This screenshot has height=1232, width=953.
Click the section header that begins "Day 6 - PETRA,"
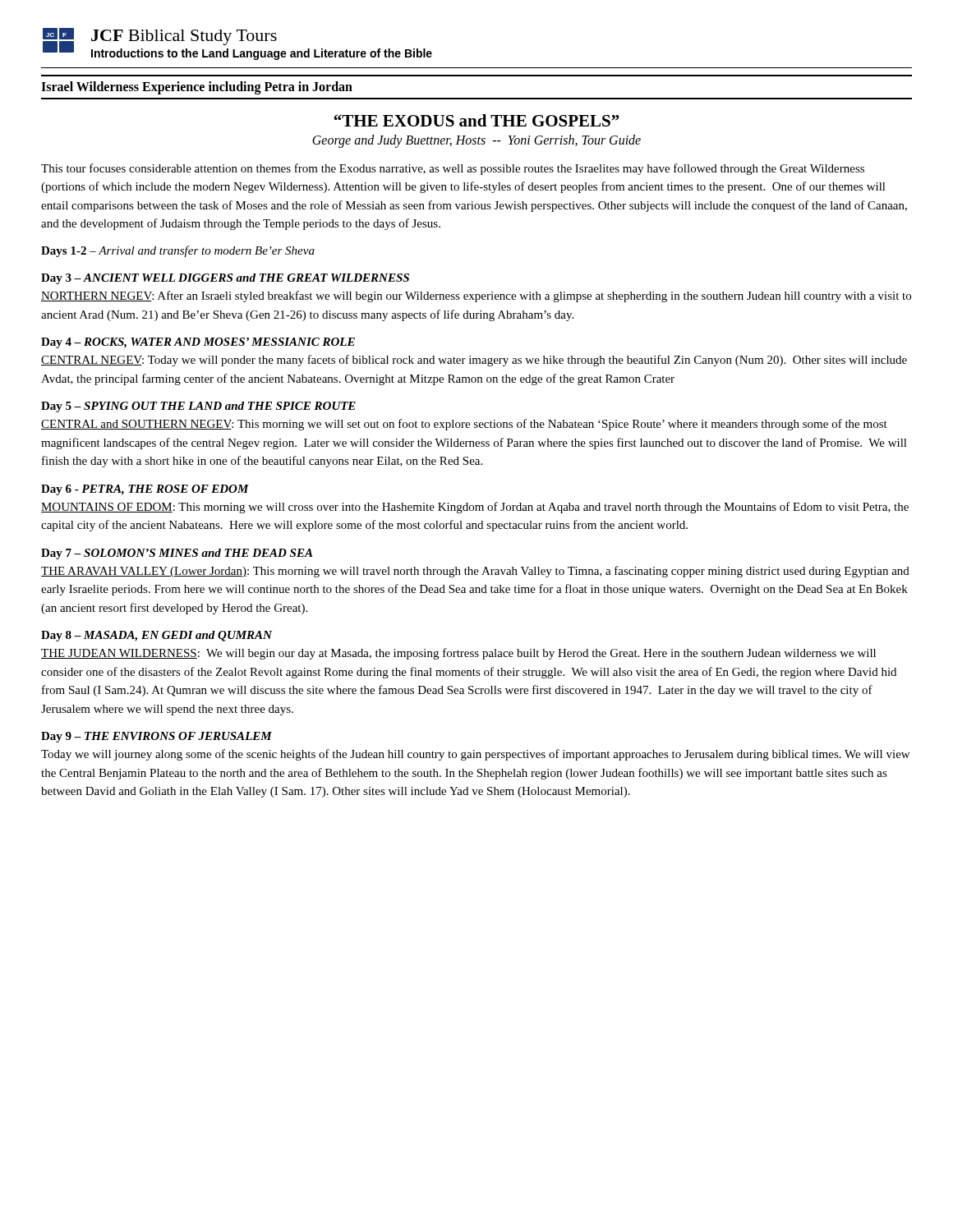coord(145,489)
